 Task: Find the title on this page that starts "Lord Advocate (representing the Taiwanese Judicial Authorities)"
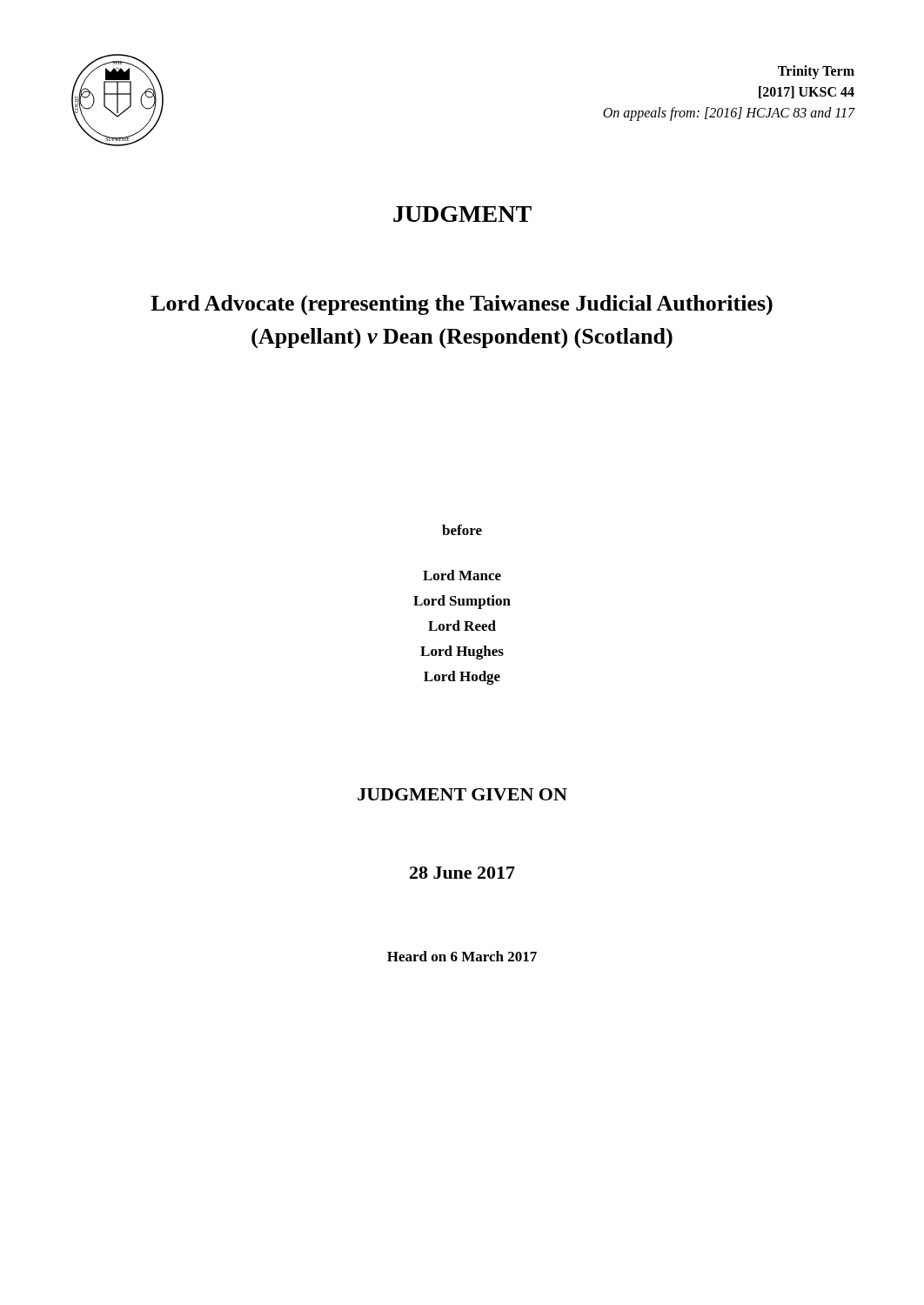[462, 320]
